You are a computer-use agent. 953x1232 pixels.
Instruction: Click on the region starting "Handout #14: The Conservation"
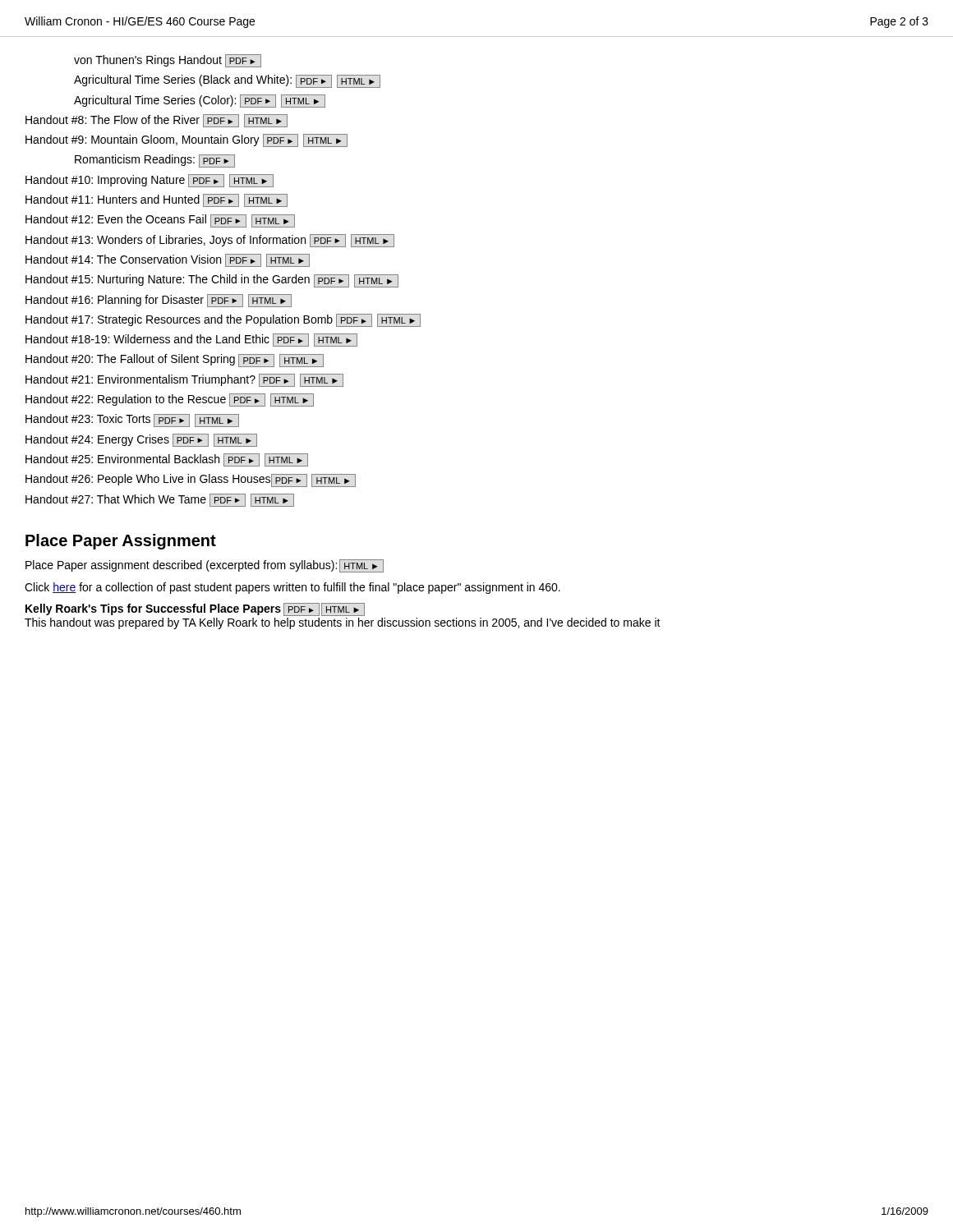point(167,260)
